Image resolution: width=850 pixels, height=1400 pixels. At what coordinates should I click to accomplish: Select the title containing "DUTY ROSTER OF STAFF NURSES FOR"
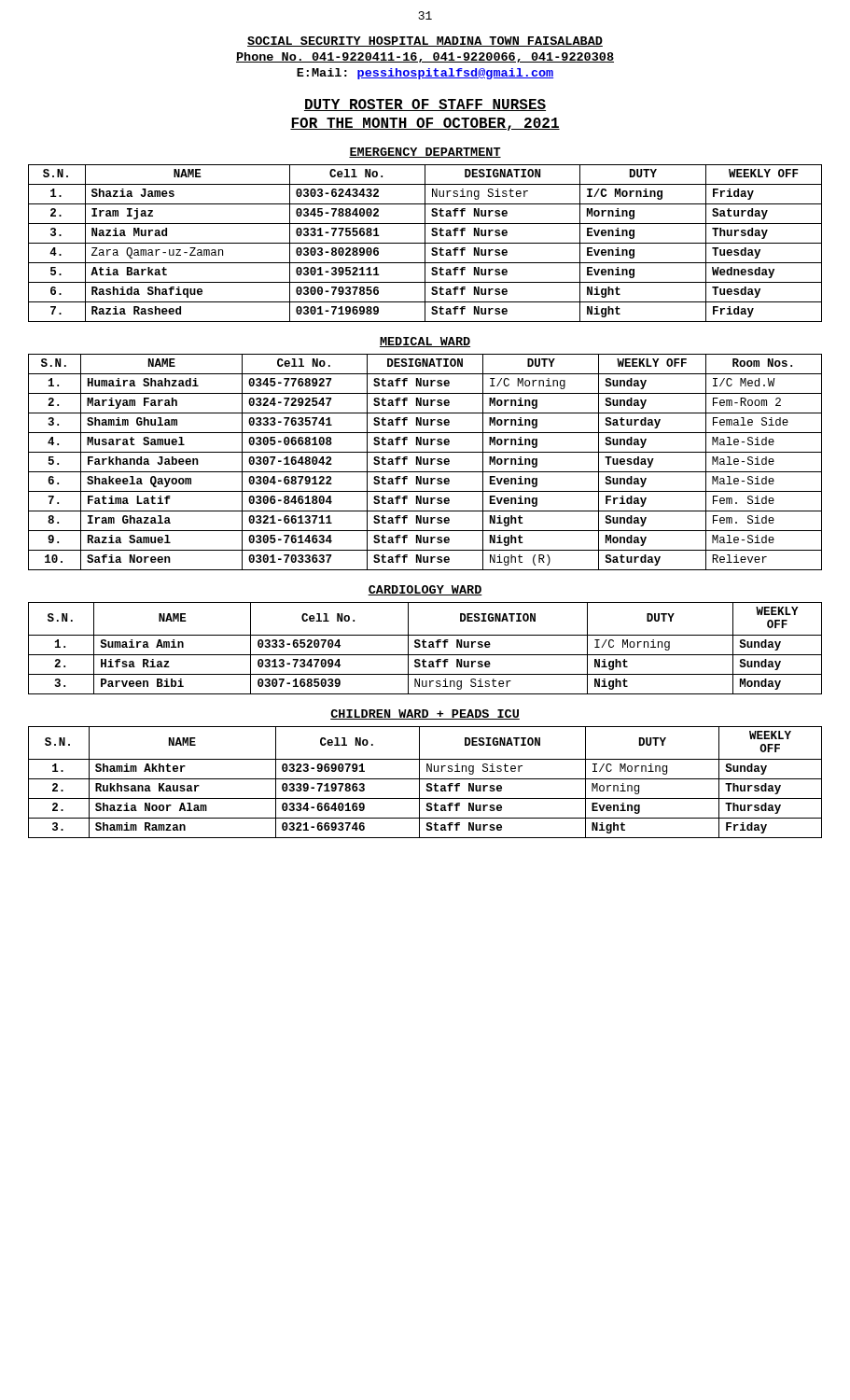pyautogui.click(x=425, y=115)
